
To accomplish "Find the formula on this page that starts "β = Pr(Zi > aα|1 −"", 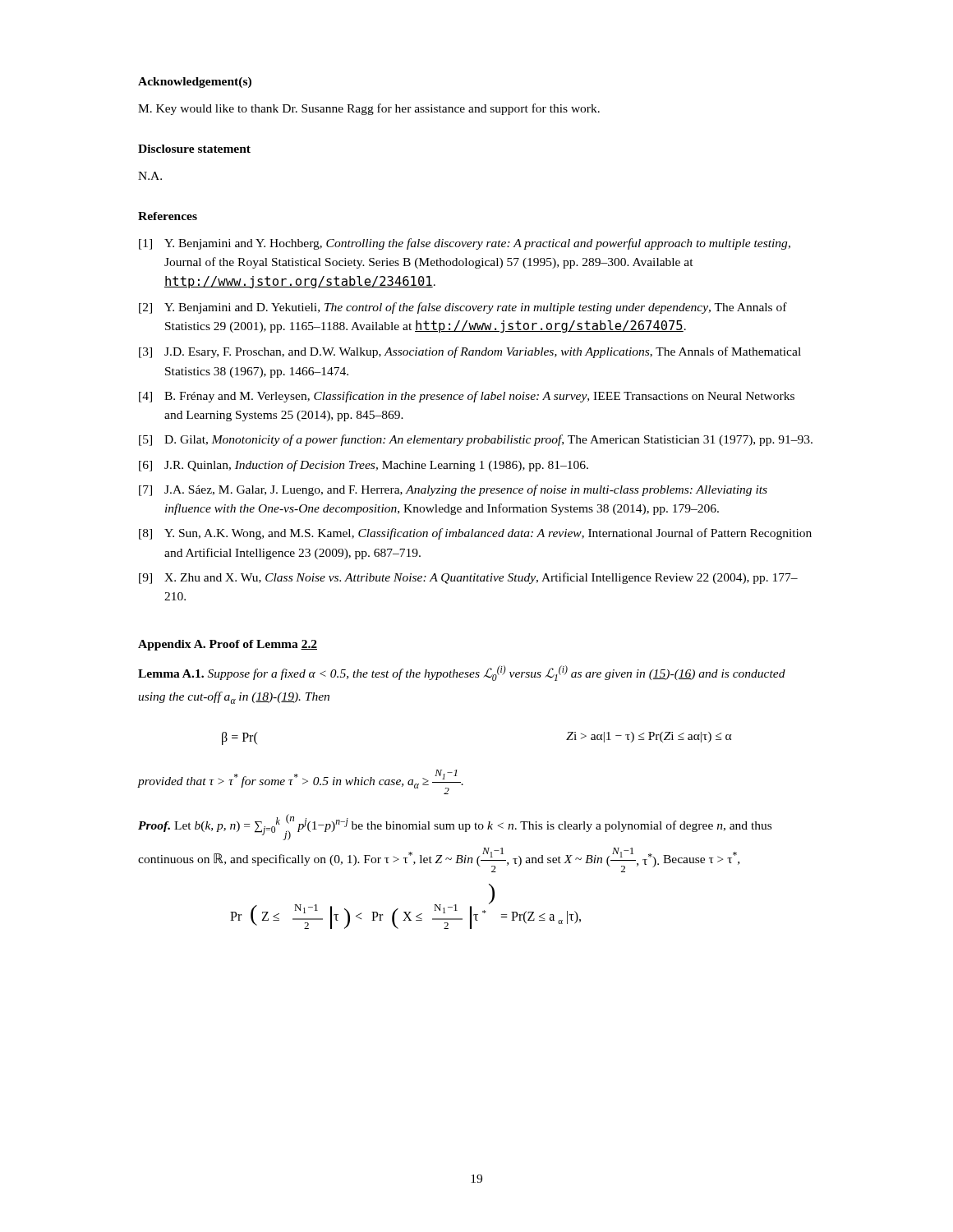I will 247,738.
